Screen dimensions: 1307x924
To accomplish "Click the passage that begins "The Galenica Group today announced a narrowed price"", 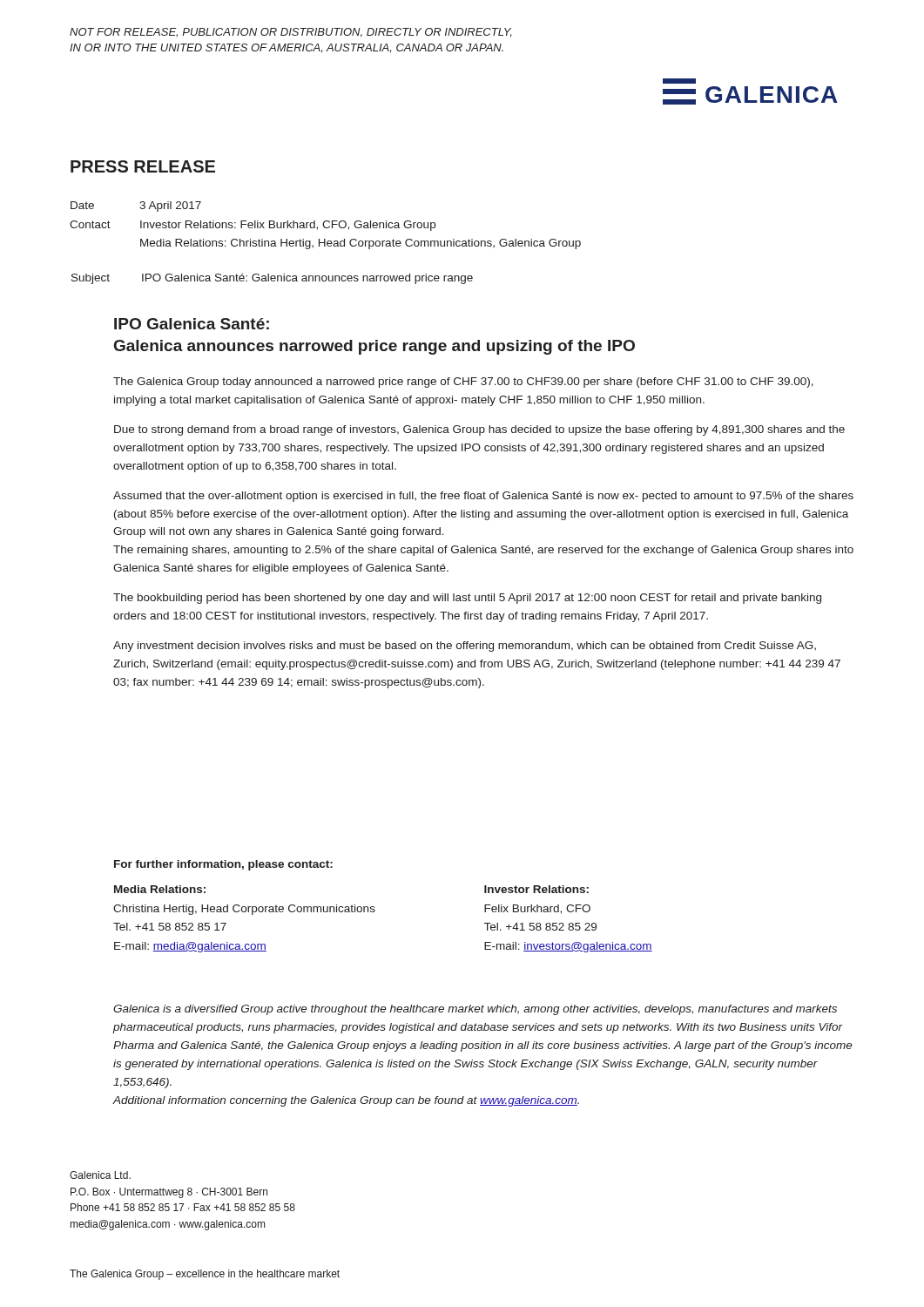I will (484, 391).
